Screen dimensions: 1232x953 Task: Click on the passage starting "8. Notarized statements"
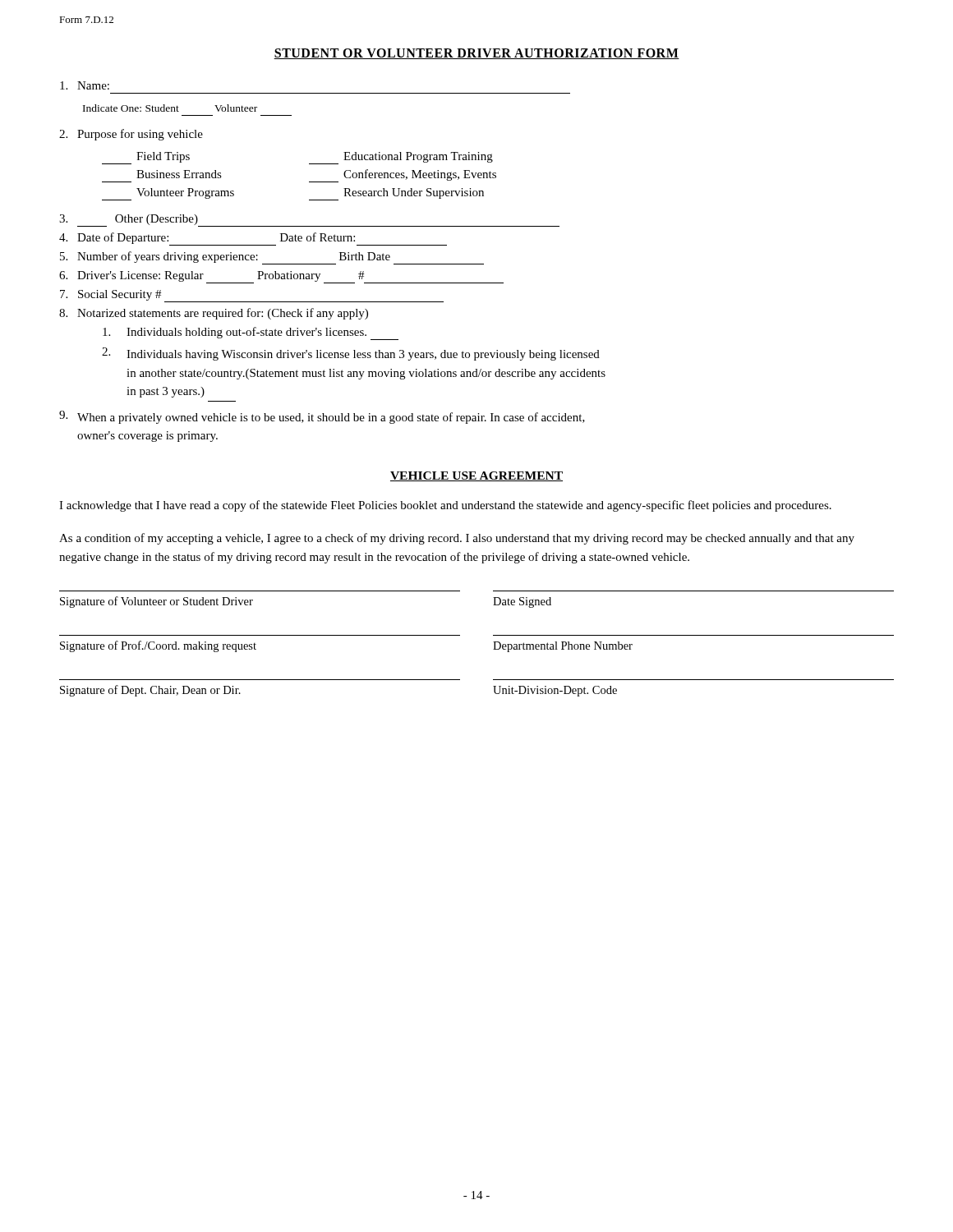coord(214,314)
